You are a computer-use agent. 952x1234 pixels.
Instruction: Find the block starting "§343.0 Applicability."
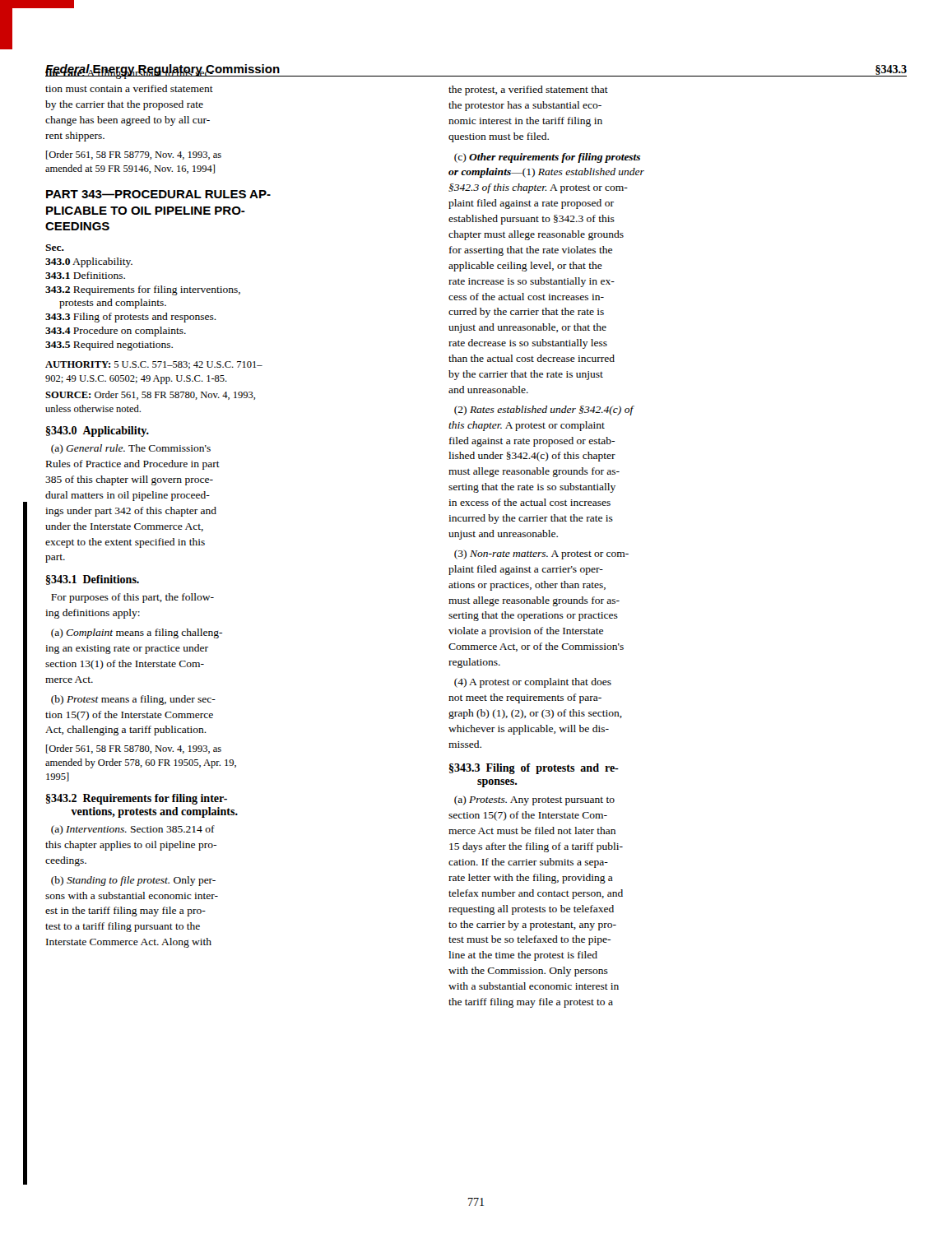[x=97, y=431]
